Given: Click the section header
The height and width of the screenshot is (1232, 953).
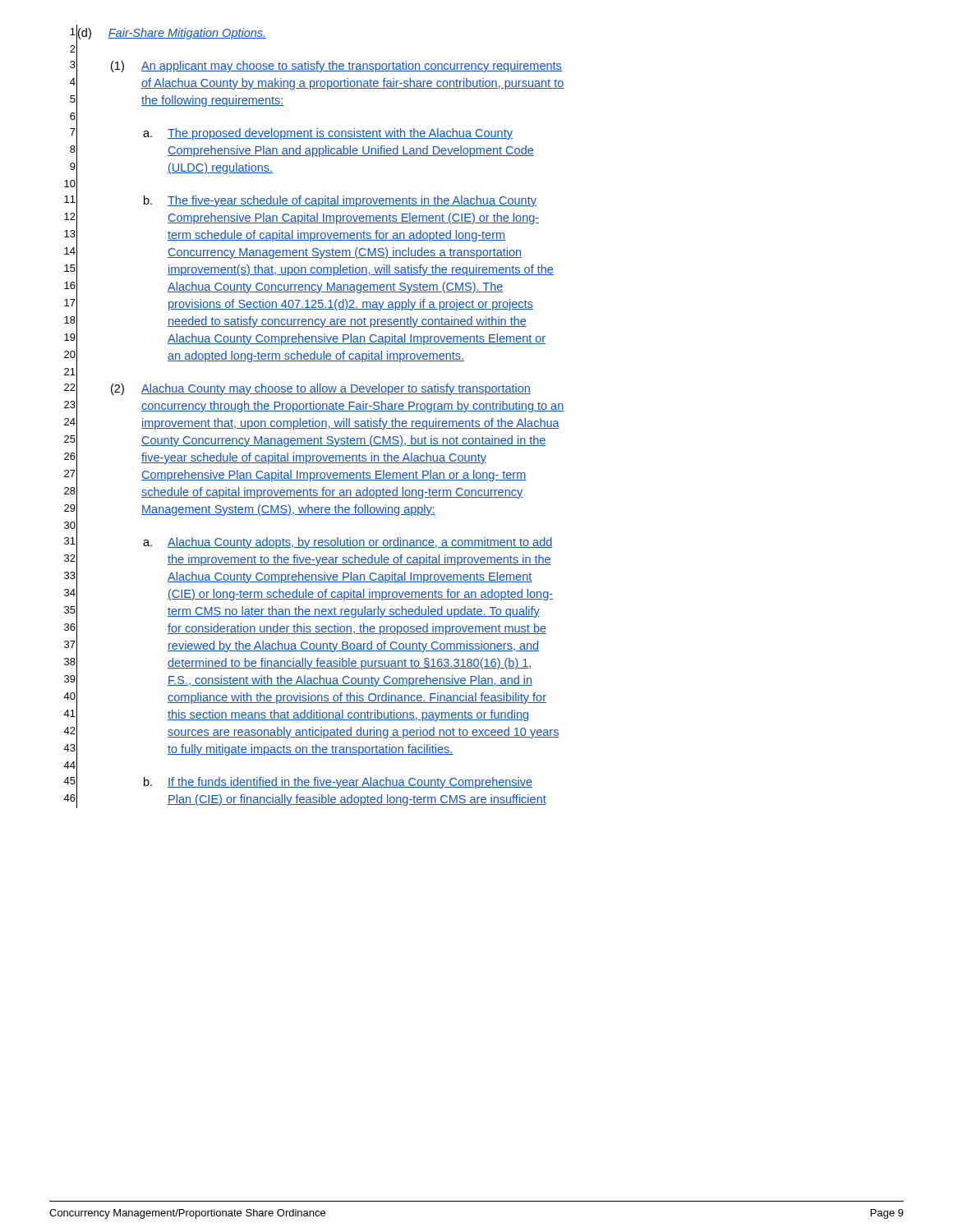Looking at the screenshot, I should coord(172,33).
